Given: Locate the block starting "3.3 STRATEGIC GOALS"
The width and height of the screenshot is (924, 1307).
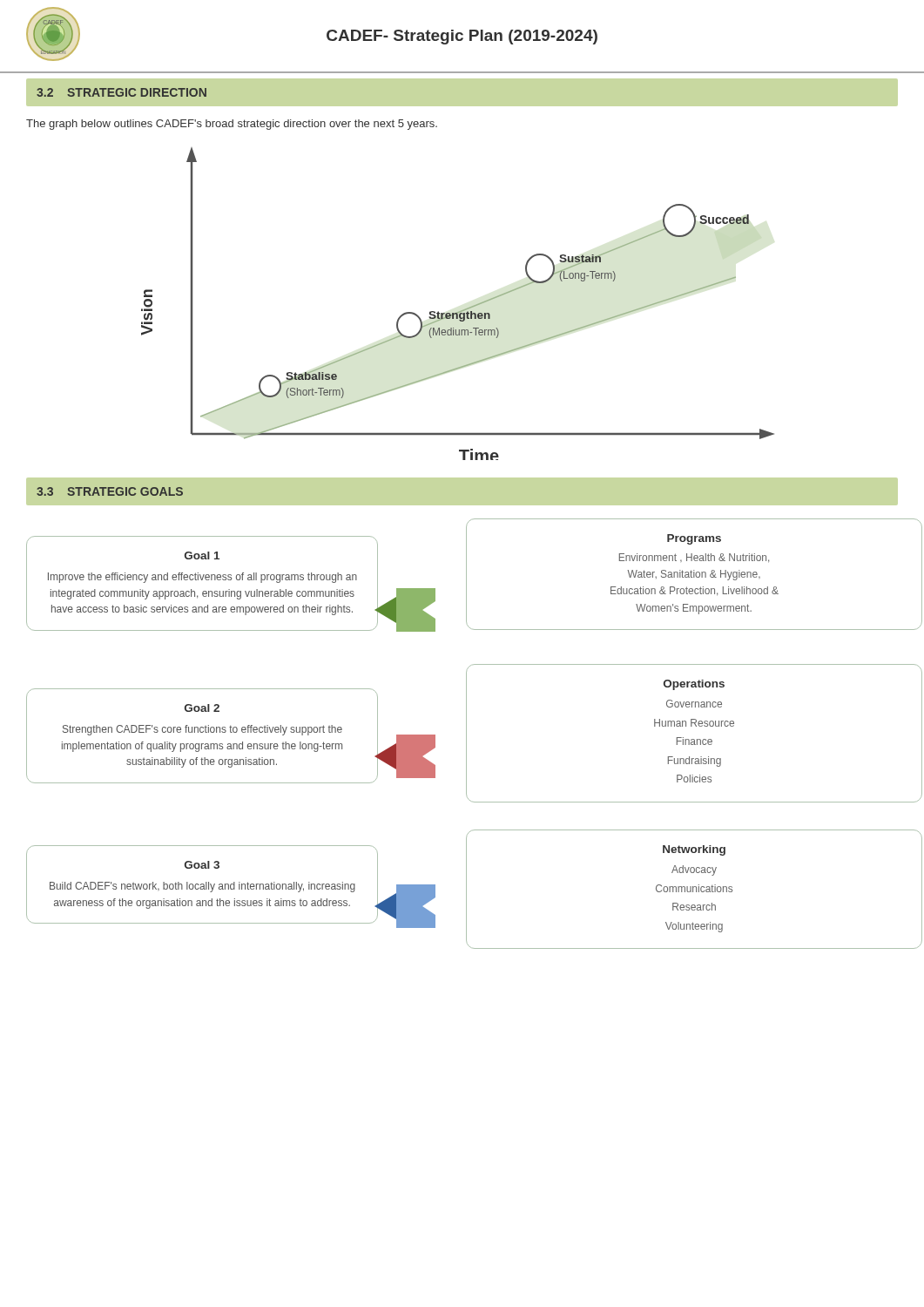Looking at the screenshot, I should click(110, 491).
